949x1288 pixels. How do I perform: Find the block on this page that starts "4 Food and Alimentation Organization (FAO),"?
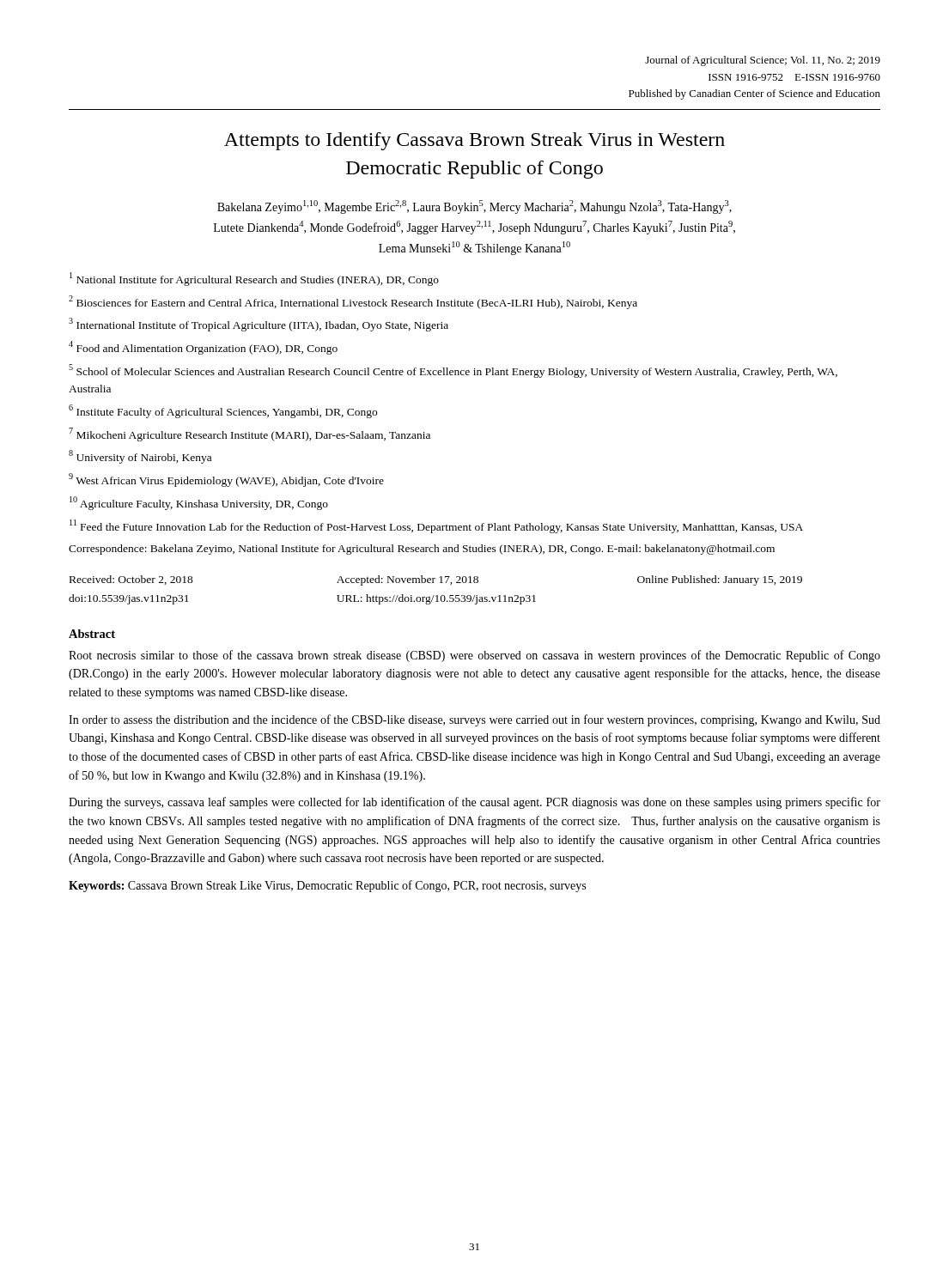[203, 347]
